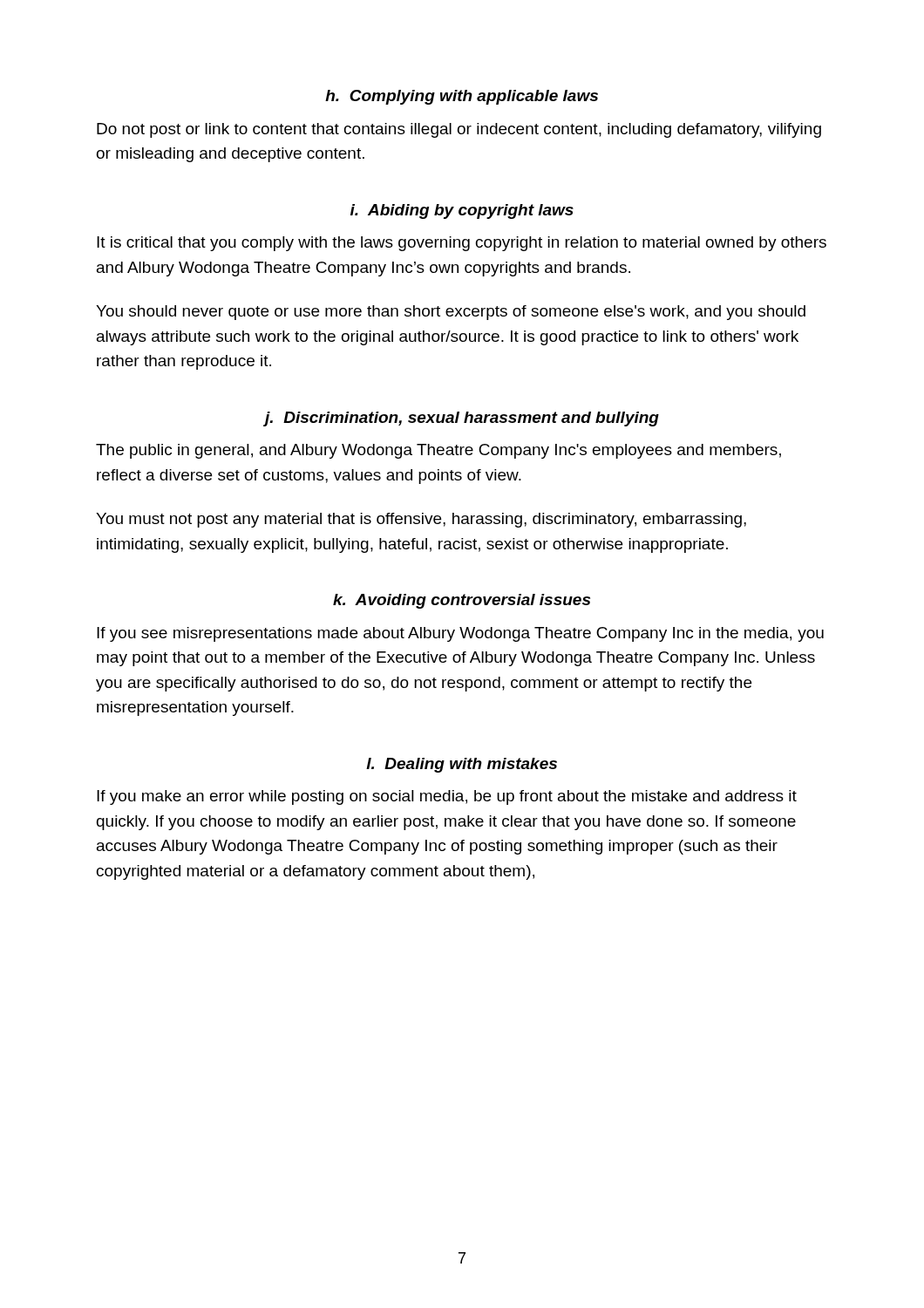Point to "i. Abiding by copyright laws"

pos(462,209)
